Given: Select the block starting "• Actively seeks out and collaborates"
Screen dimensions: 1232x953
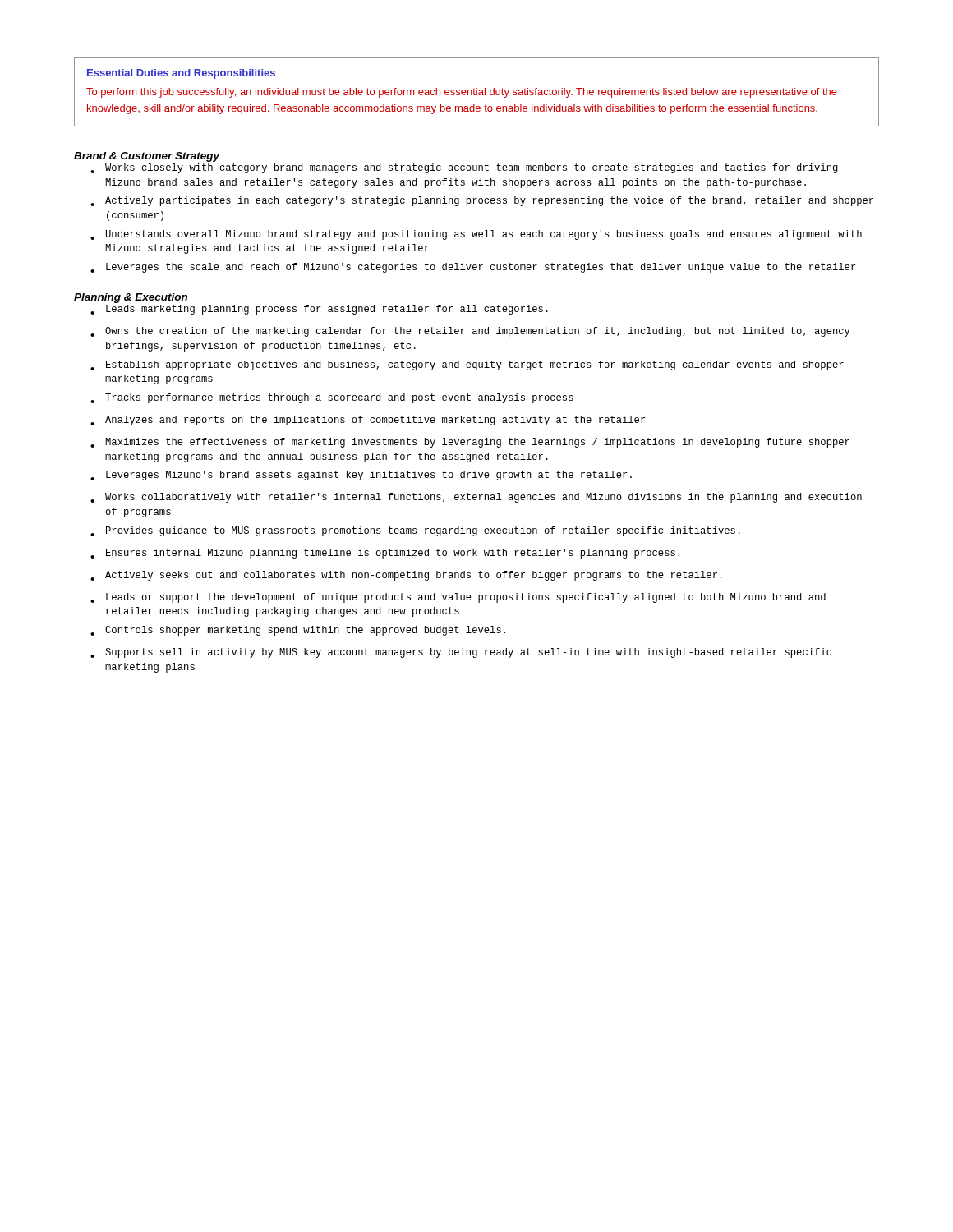Looking at the screenshot, I should (x=485, y=578).
